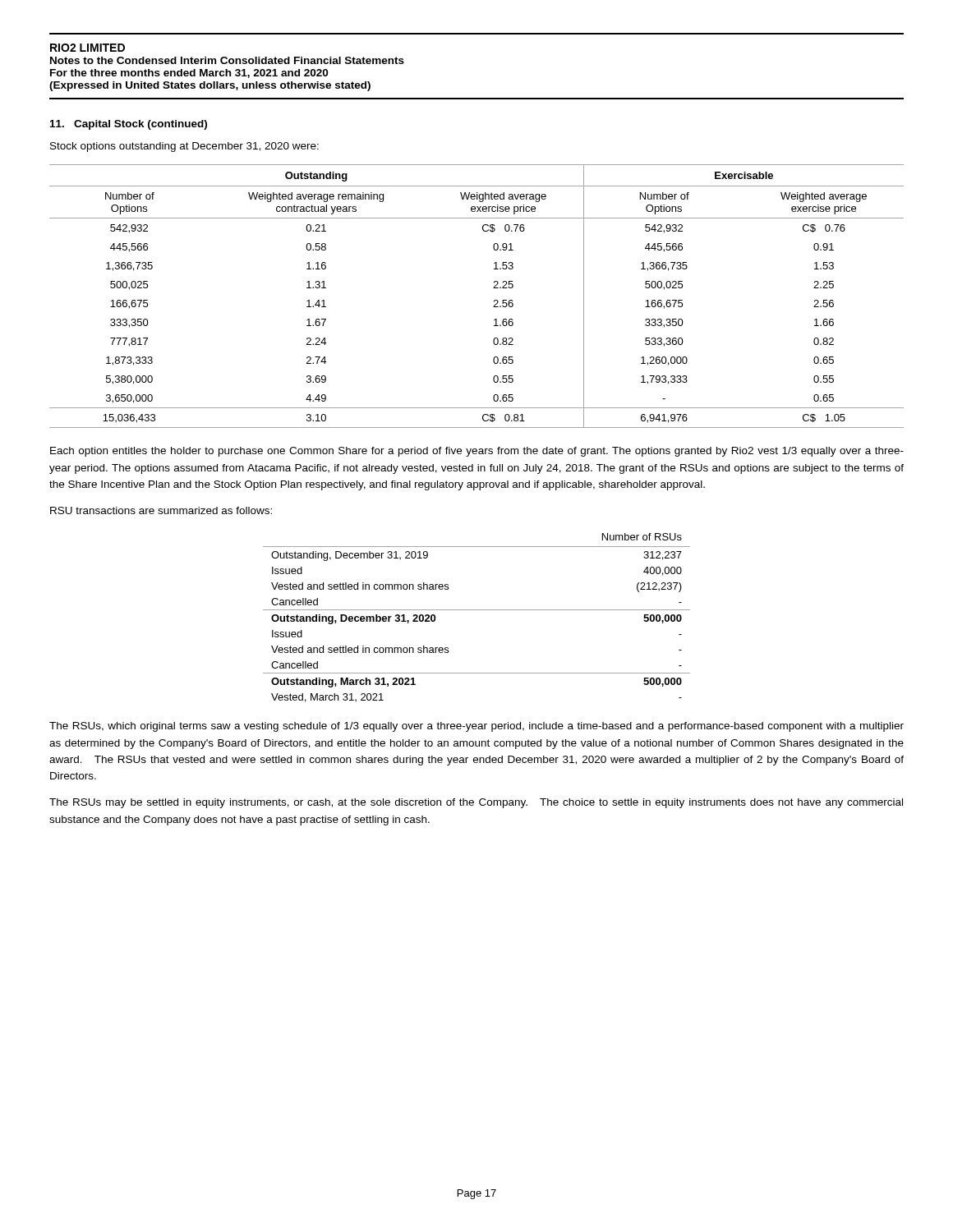Viewport: 953px width, 1232px height.
Task: Select the table that reads "Outstanding, March 31, 2021"
Action: (x=476, y=617)
